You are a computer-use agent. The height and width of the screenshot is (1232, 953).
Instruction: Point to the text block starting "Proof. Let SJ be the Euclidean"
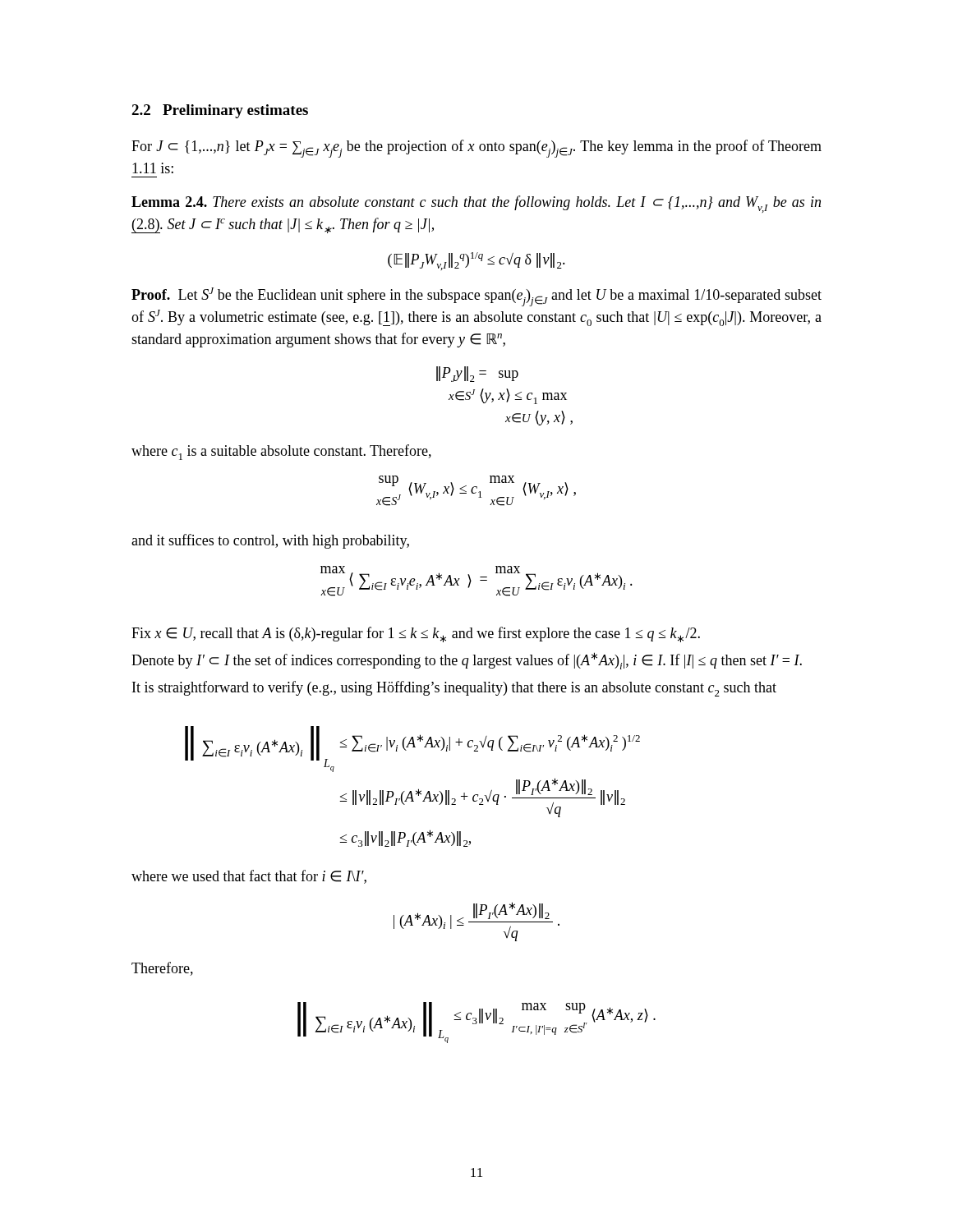tap(476, 315)
